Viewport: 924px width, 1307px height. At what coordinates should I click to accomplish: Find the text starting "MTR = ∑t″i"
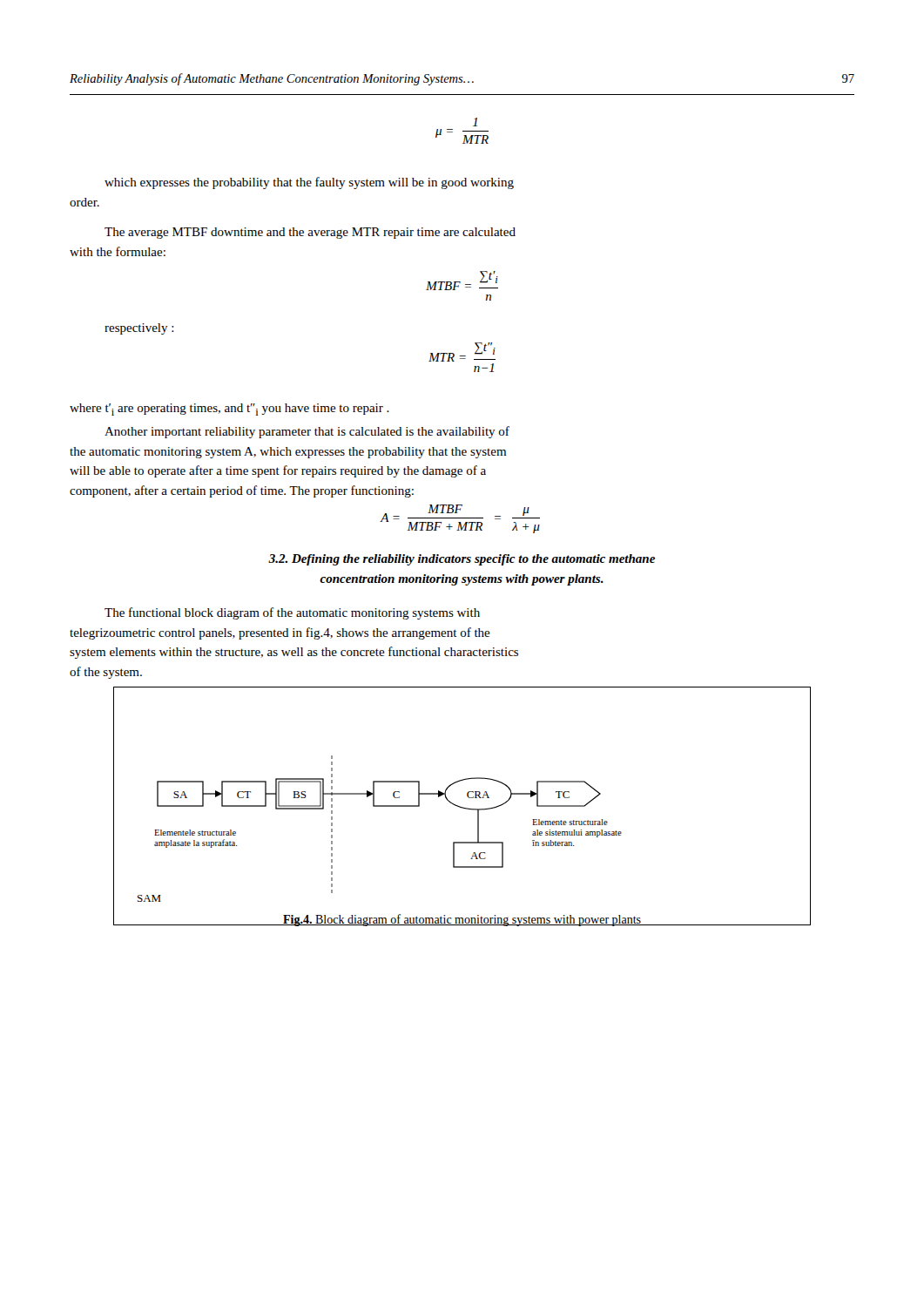click(462, 358)
